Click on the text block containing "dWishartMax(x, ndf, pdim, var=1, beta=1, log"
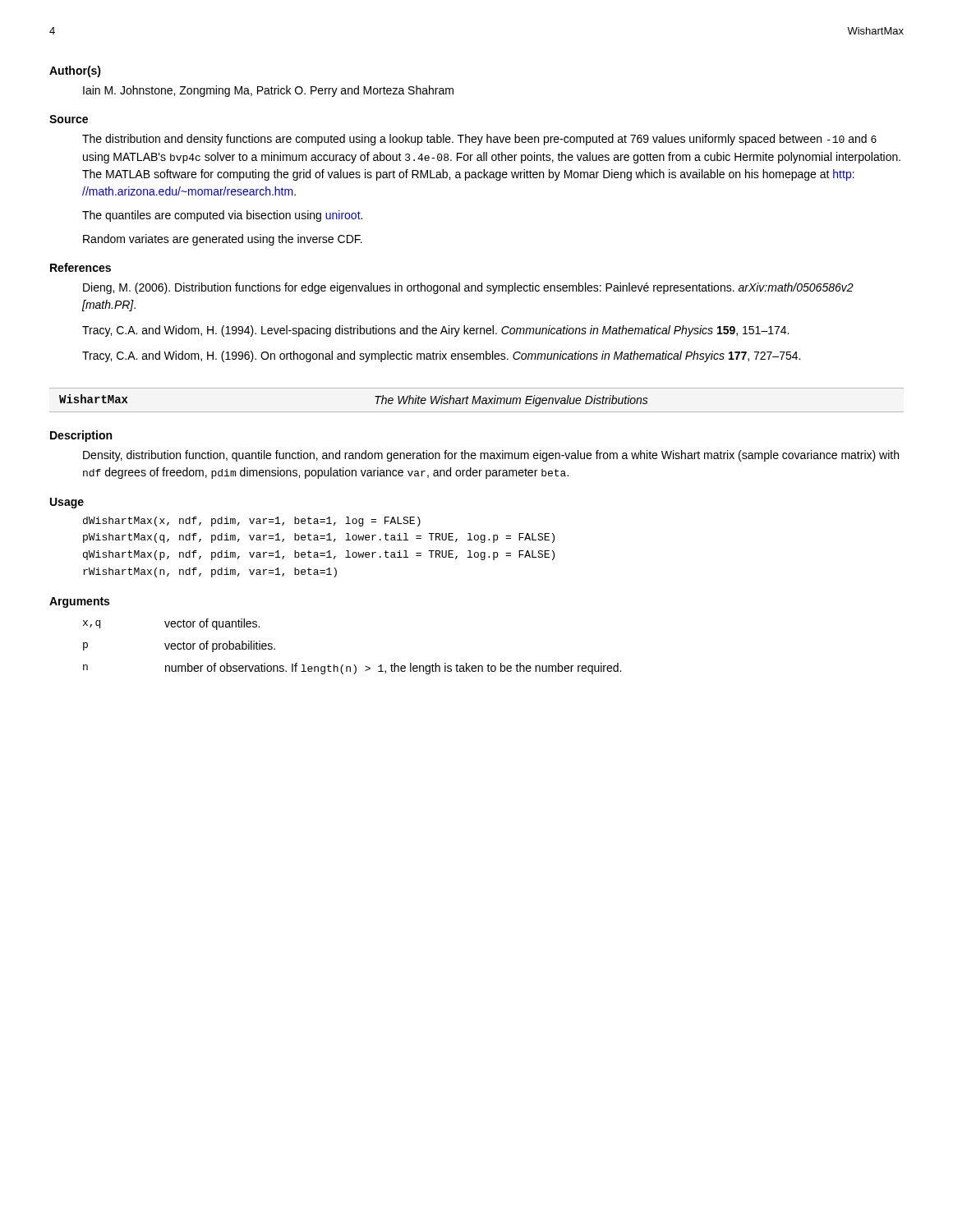This screenshot has height=1232, width=953. click(319, 546)
